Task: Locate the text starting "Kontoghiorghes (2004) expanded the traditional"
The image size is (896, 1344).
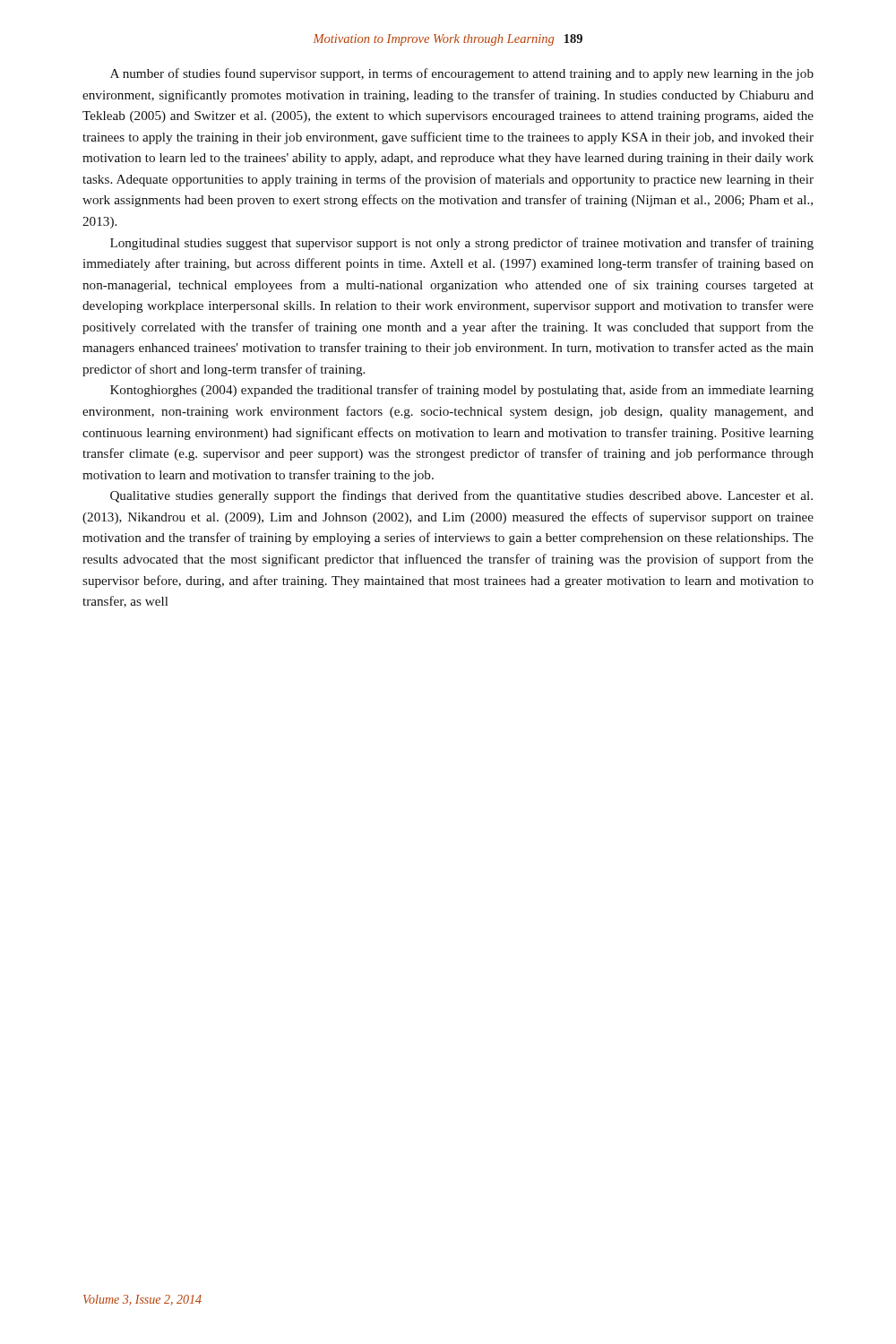Action: (448, 432)
